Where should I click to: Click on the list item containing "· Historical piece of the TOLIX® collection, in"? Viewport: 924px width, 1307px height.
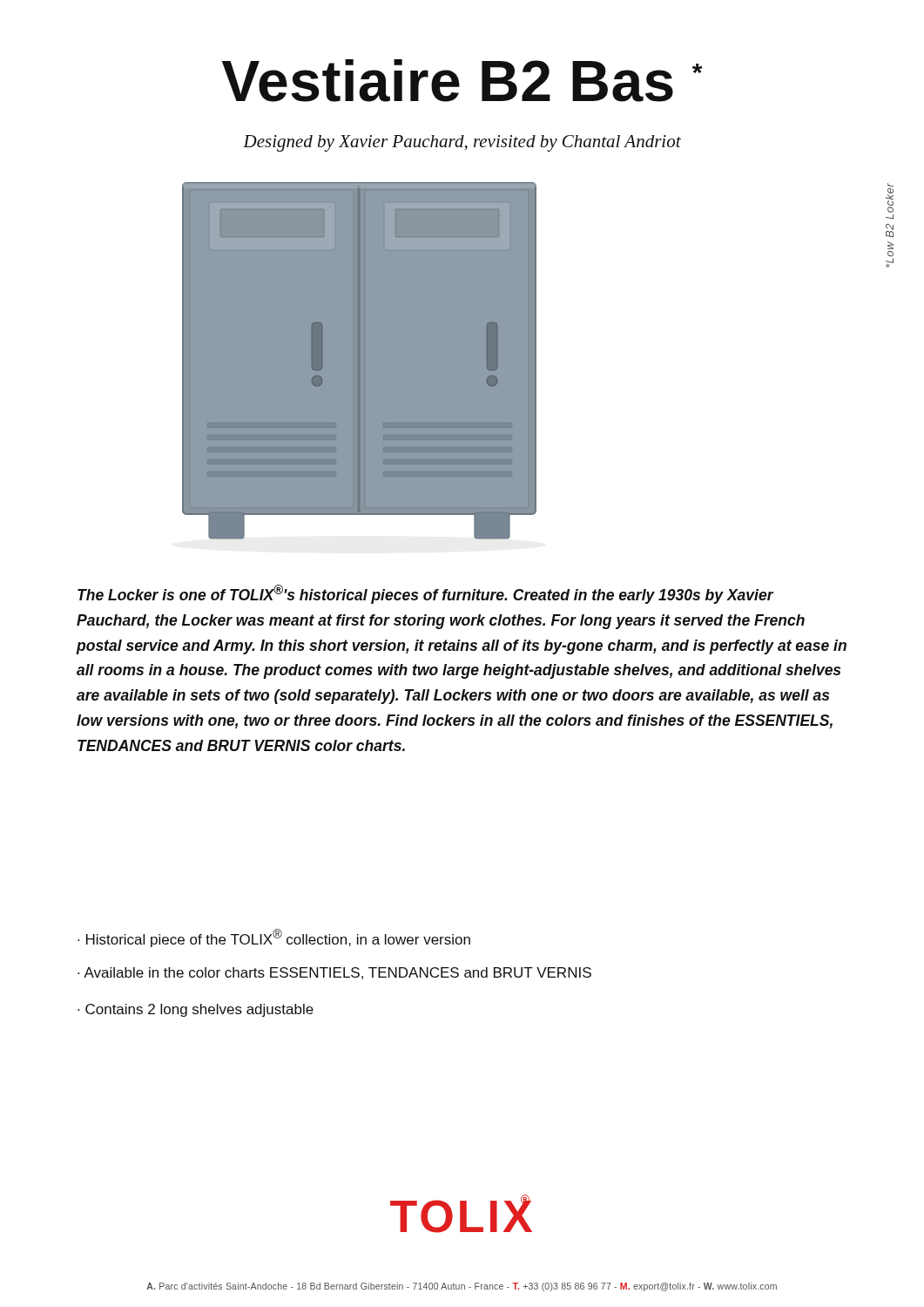pos(274,937)
